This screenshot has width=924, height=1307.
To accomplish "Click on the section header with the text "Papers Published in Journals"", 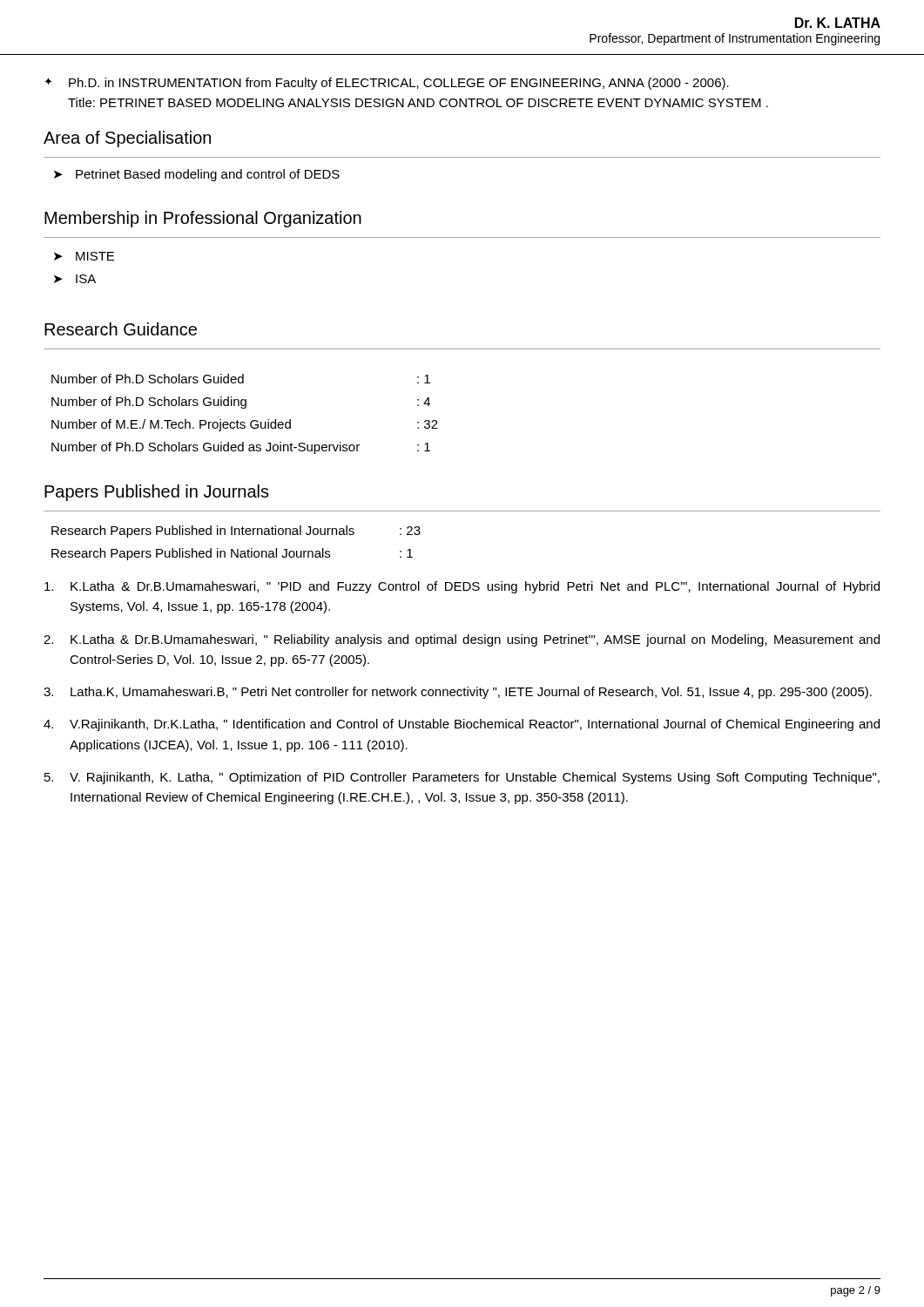I will (x=156, y=491).
